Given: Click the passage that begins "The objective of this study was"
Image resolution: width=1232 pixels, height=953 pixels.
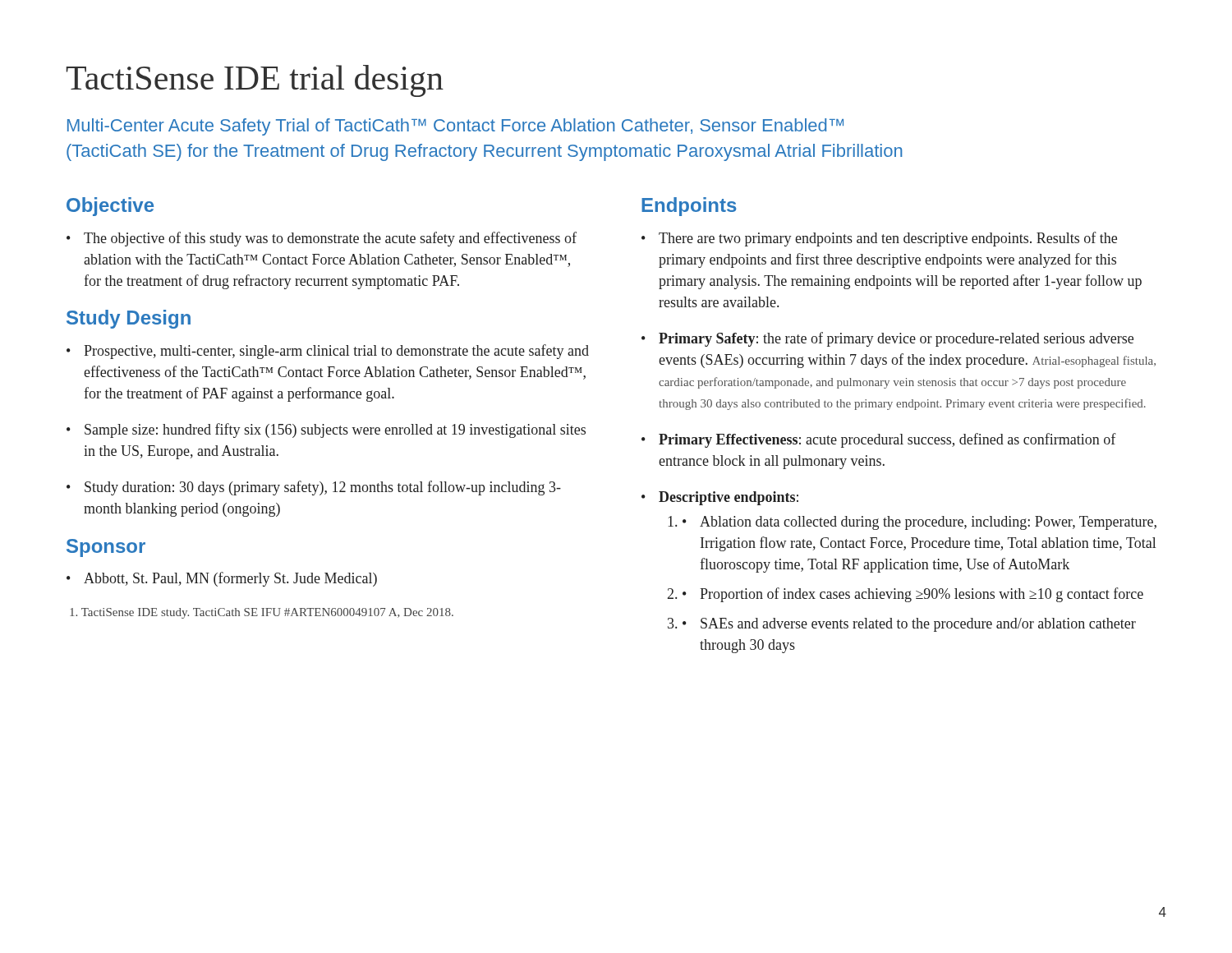Looking at the screenshot, I should 329,260.
